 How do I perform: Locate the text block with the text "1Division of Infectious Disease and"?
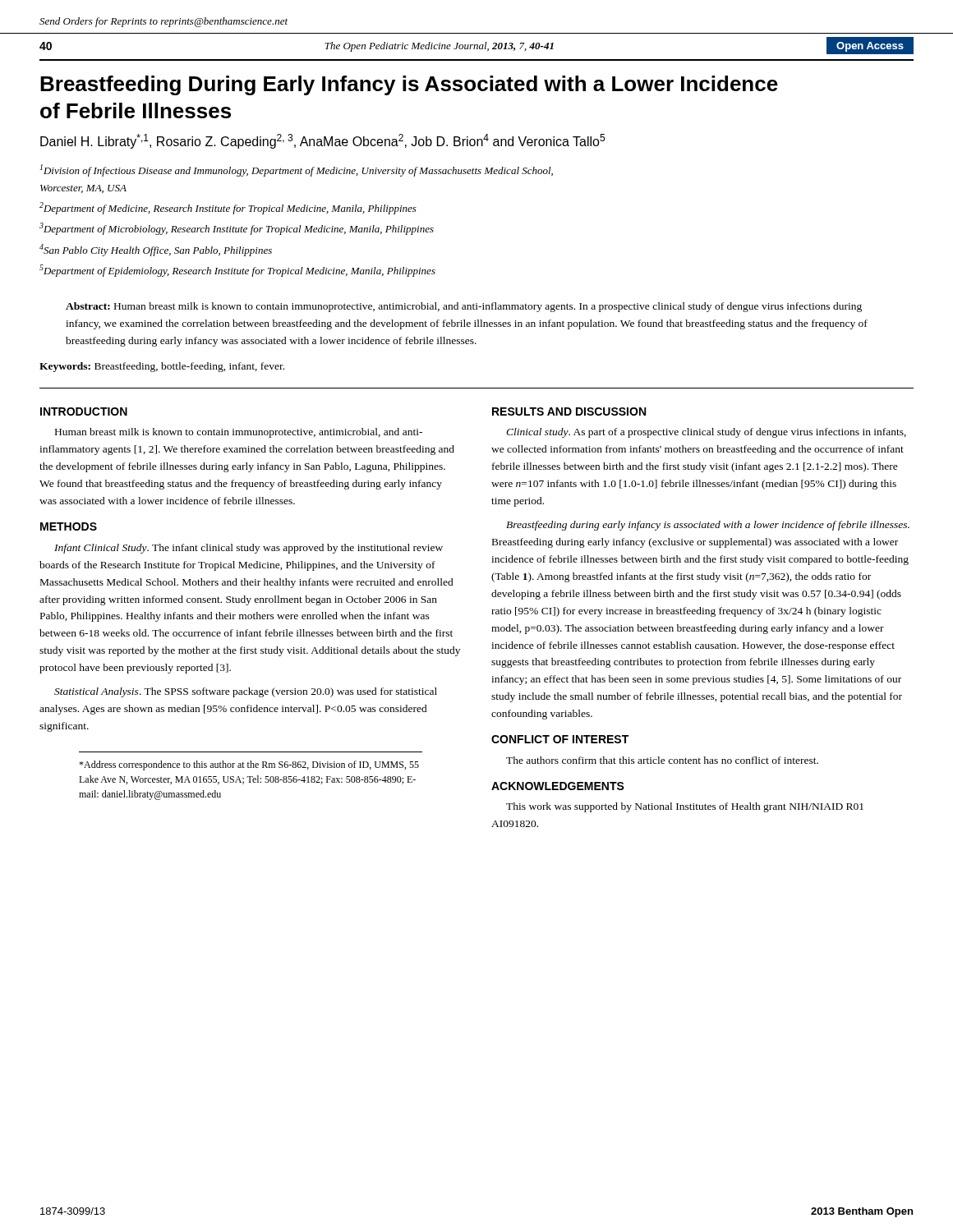pos(297,179)
